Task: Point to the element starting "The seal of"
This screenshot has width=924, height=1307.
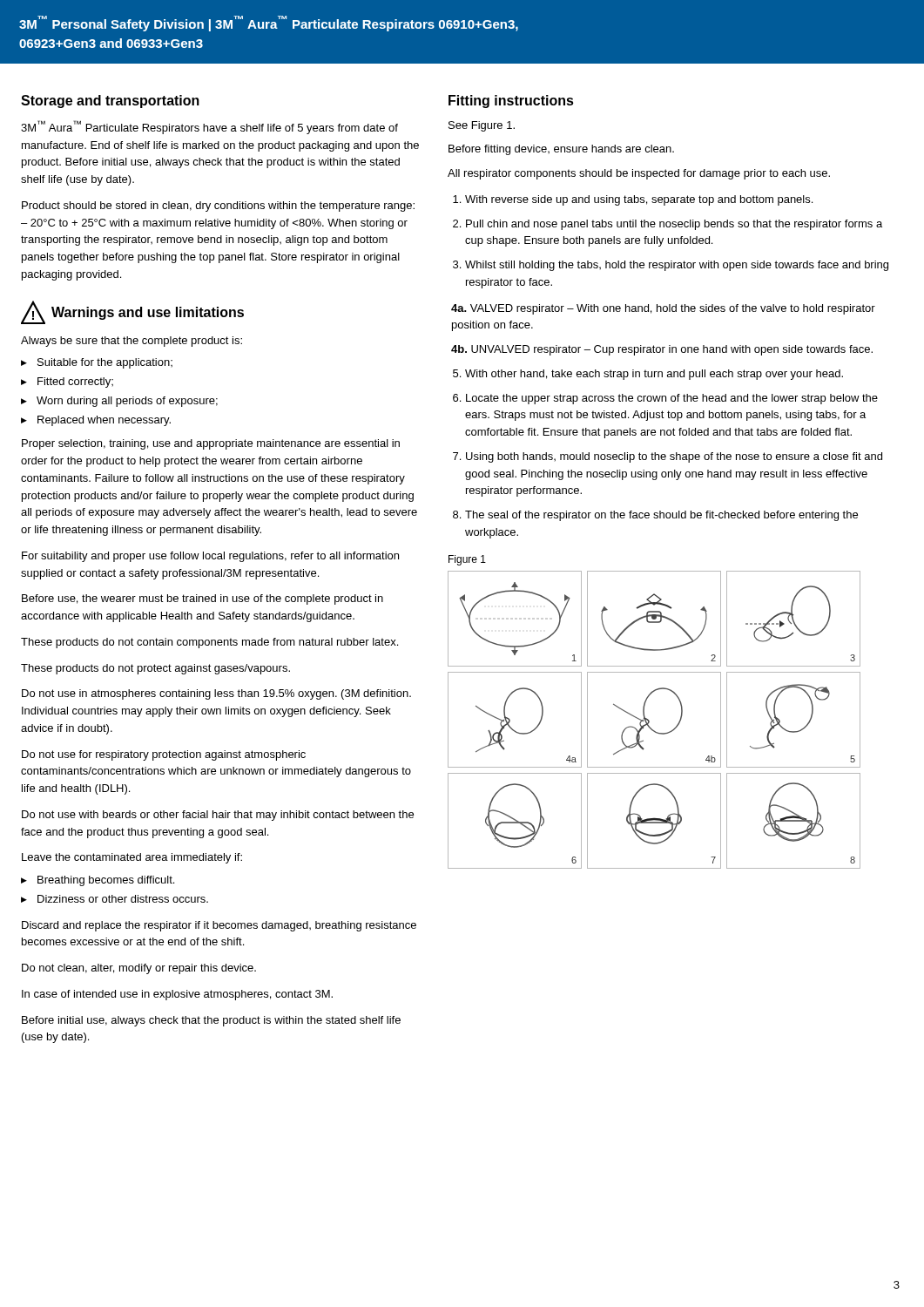Action: 662,523
